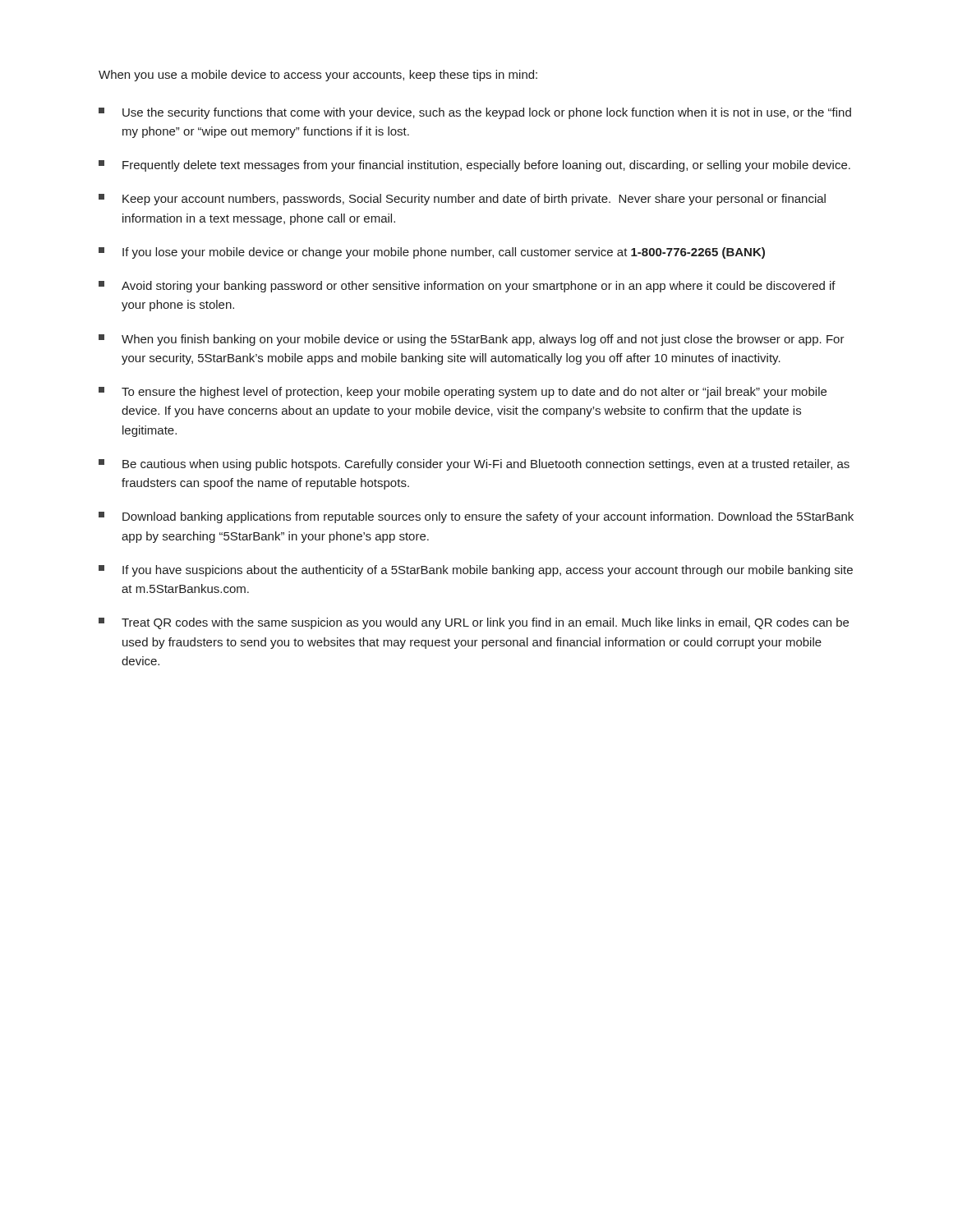Find the text block that says "When you use a mobile device to"

click(x=318, y=74)
